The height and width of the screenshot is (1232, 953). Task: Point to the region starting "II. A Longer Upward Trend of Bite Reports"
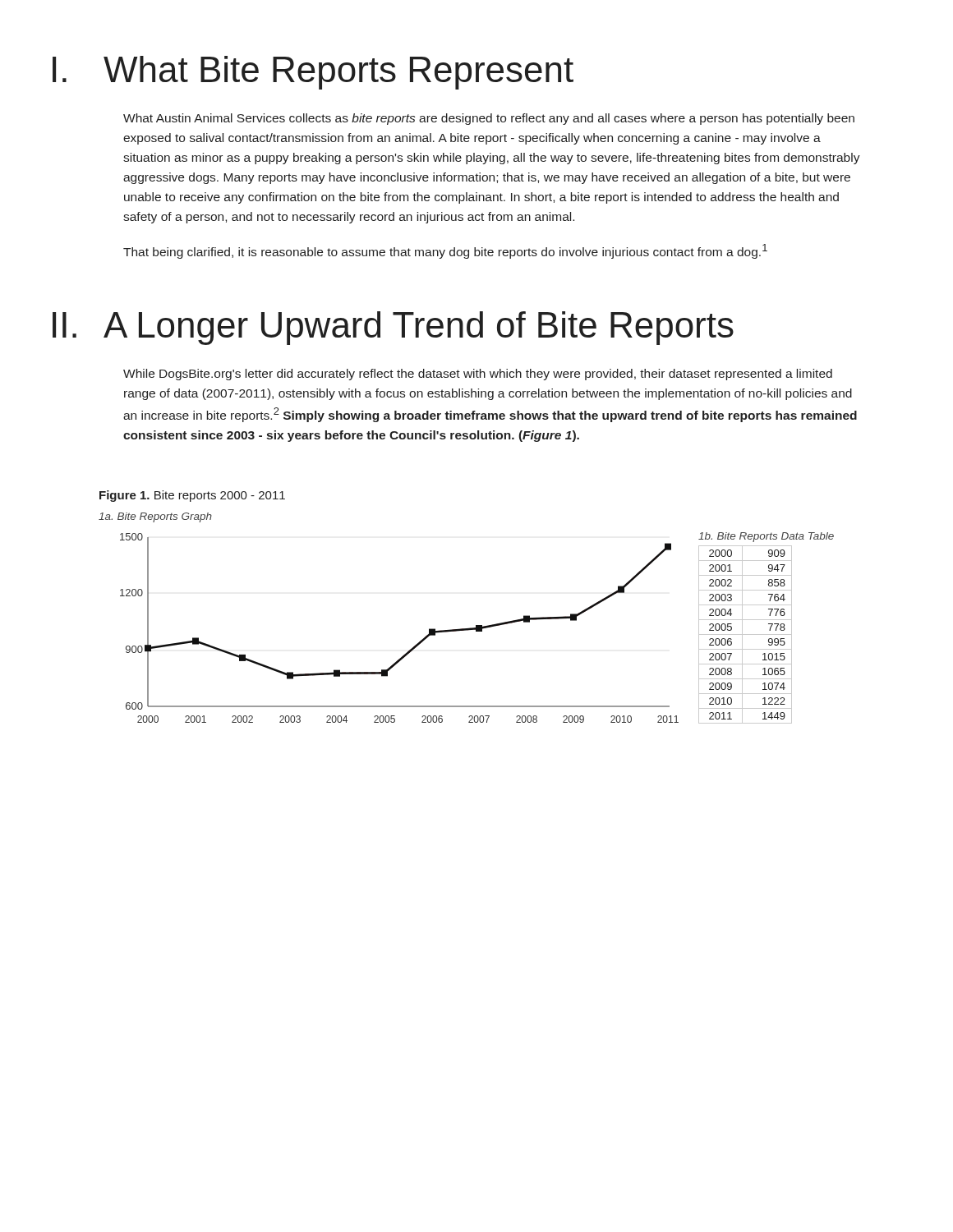tap(392, 325)
